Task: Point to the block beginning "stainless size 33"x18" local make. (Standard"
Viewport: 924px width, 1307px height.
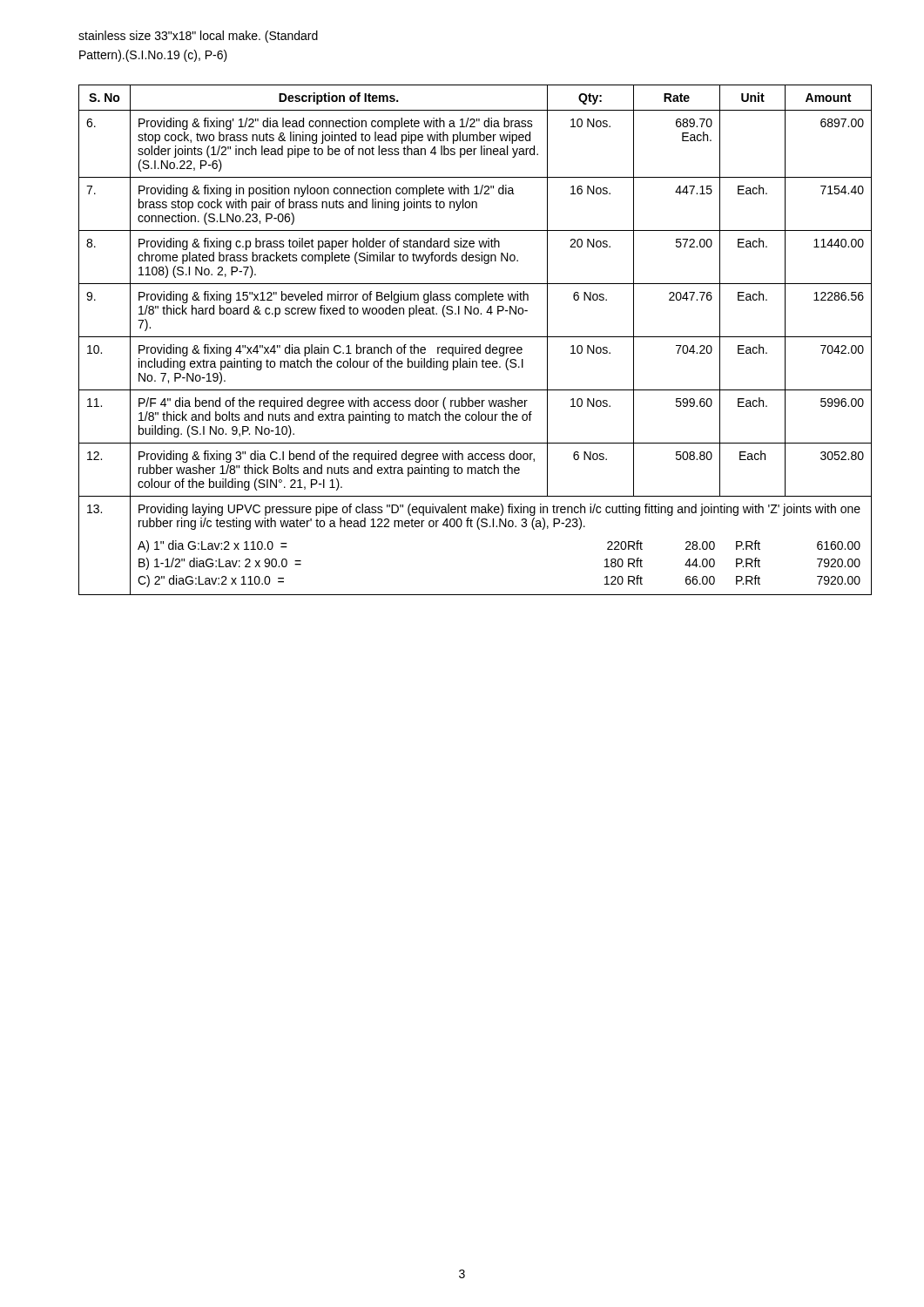Action: (x=198, y=45)
